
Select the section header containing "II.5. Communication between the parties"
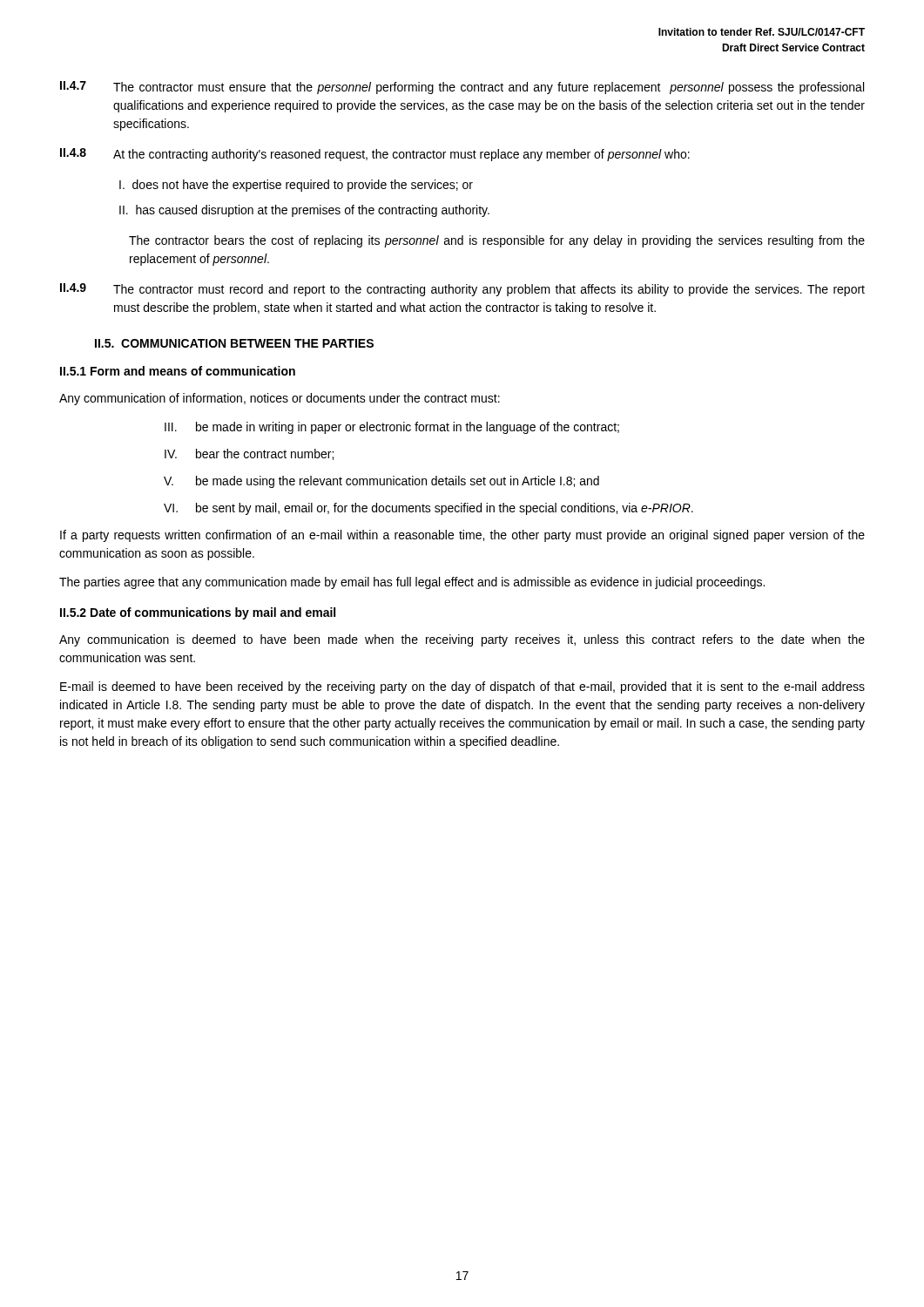click(234, 343)
